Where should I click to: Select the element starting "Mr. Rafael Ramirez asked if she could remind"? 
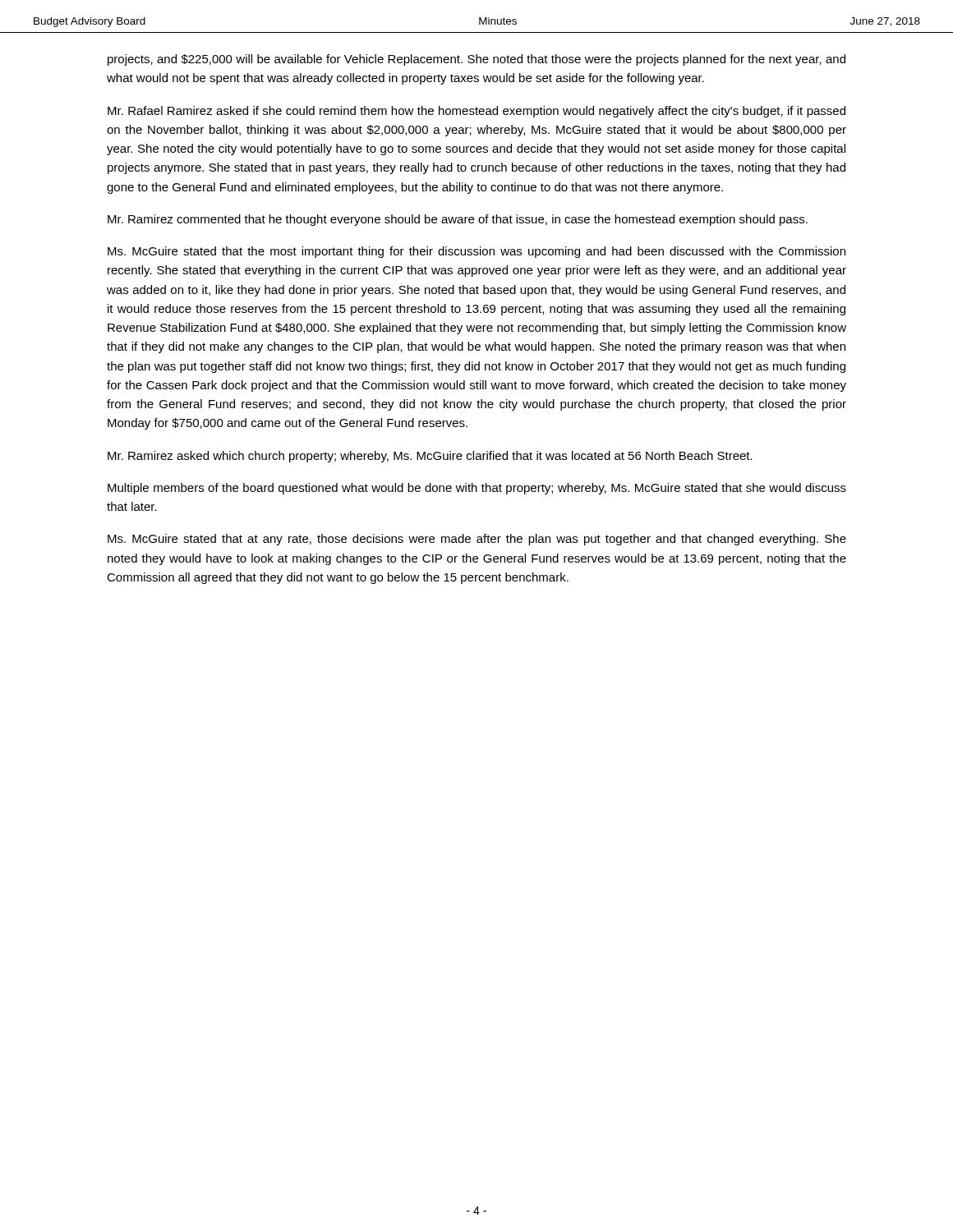[476, 148]
